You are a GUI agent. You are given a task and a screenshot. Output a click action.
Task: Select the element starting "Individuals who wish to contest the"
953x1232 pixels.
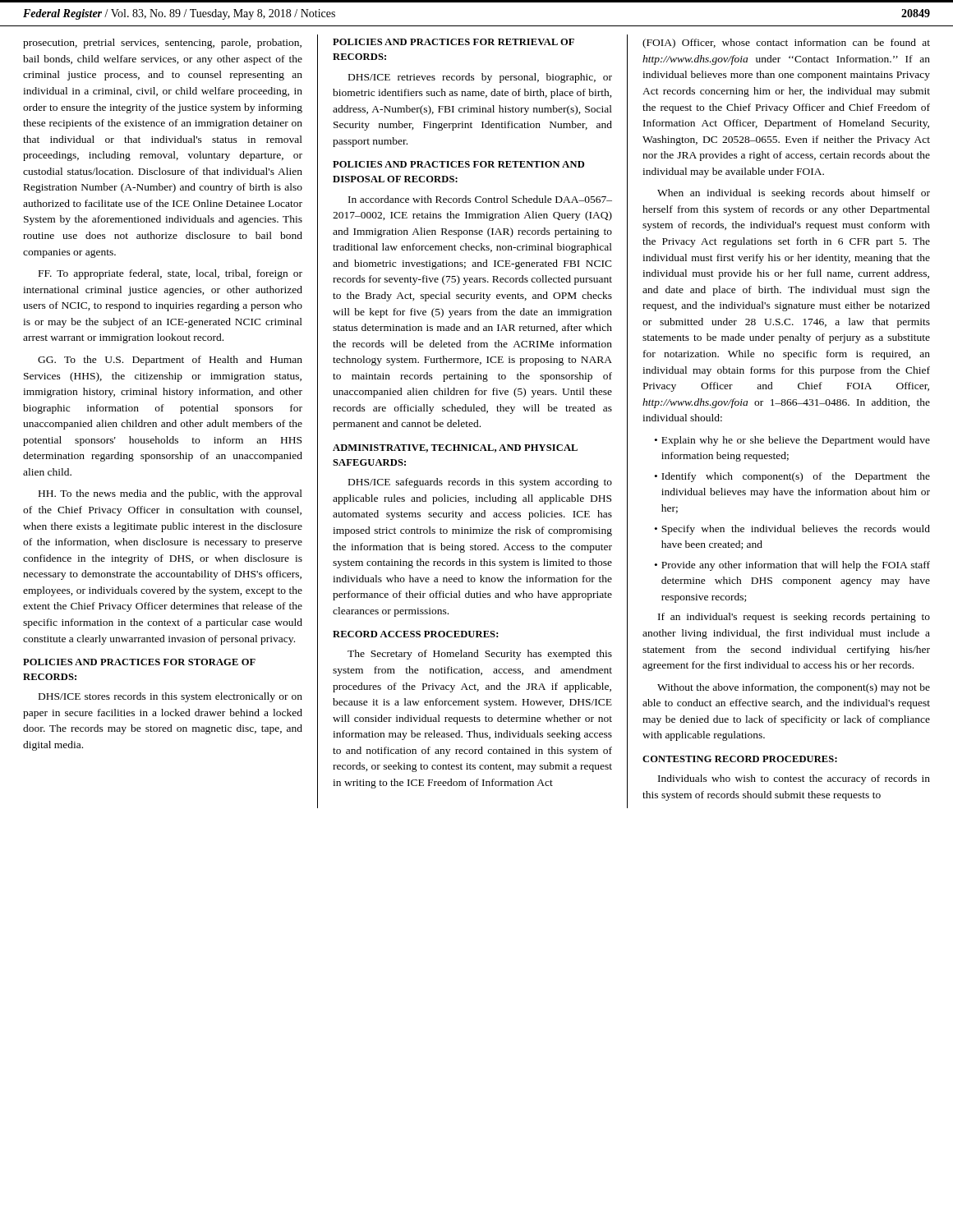(x=786, y=787)
